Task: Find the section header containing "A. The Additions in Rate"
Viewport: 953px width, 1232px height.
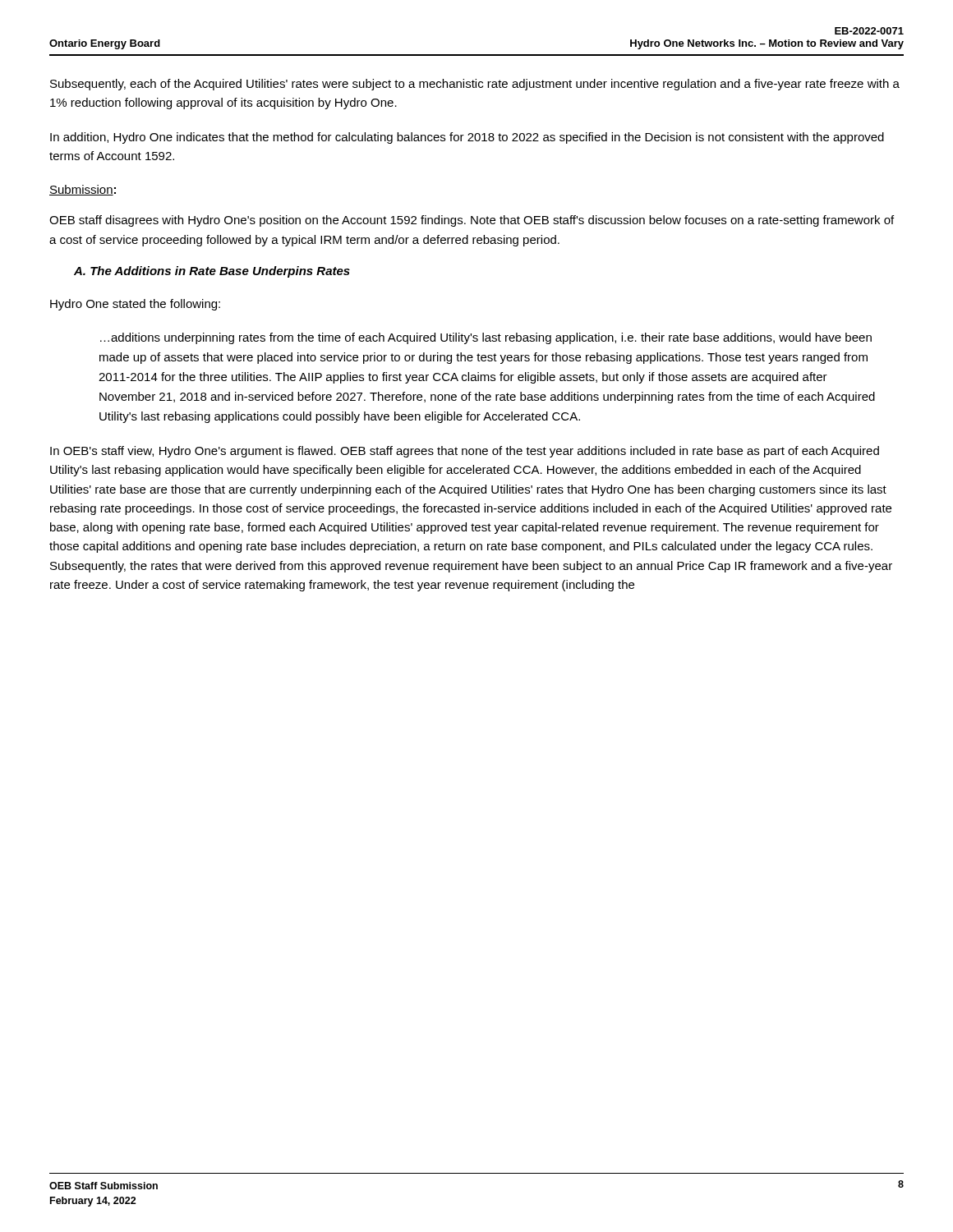Action: tap(212, 270)
